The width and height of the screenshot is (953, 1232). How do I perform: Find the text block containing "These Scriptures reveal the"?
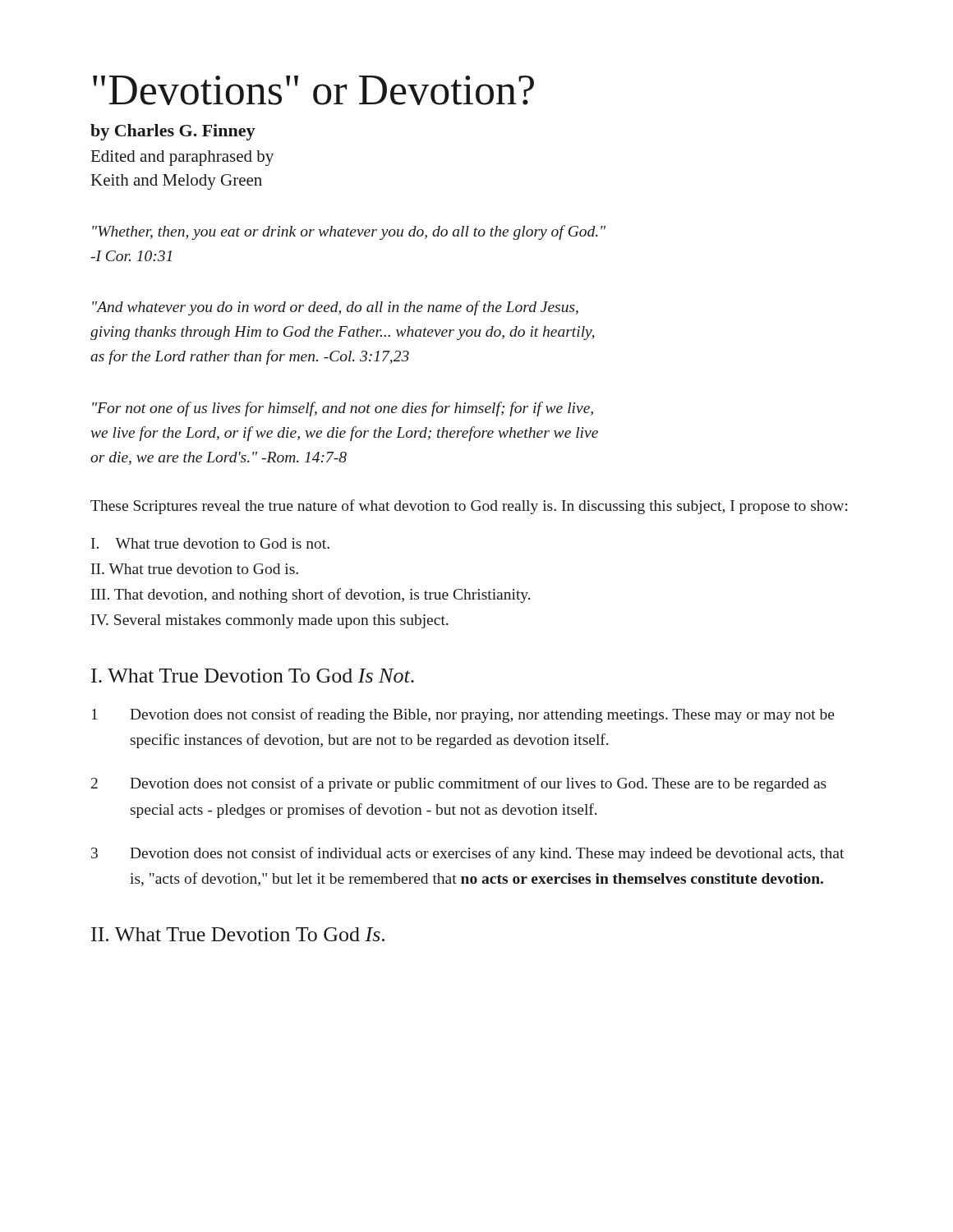pyautogui.click(x=476, y=506)
